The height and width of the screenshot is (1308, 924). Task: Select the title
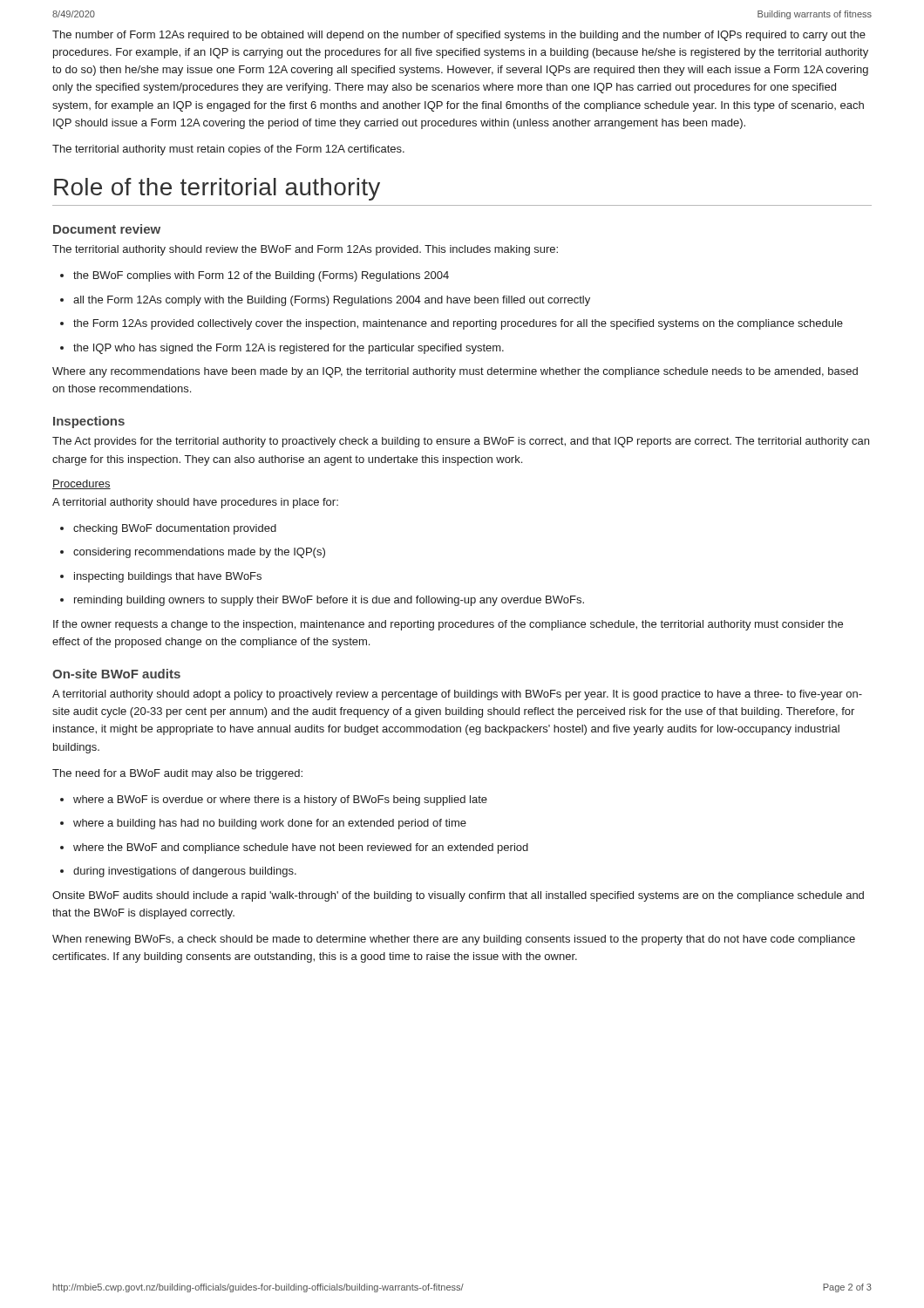216,187
